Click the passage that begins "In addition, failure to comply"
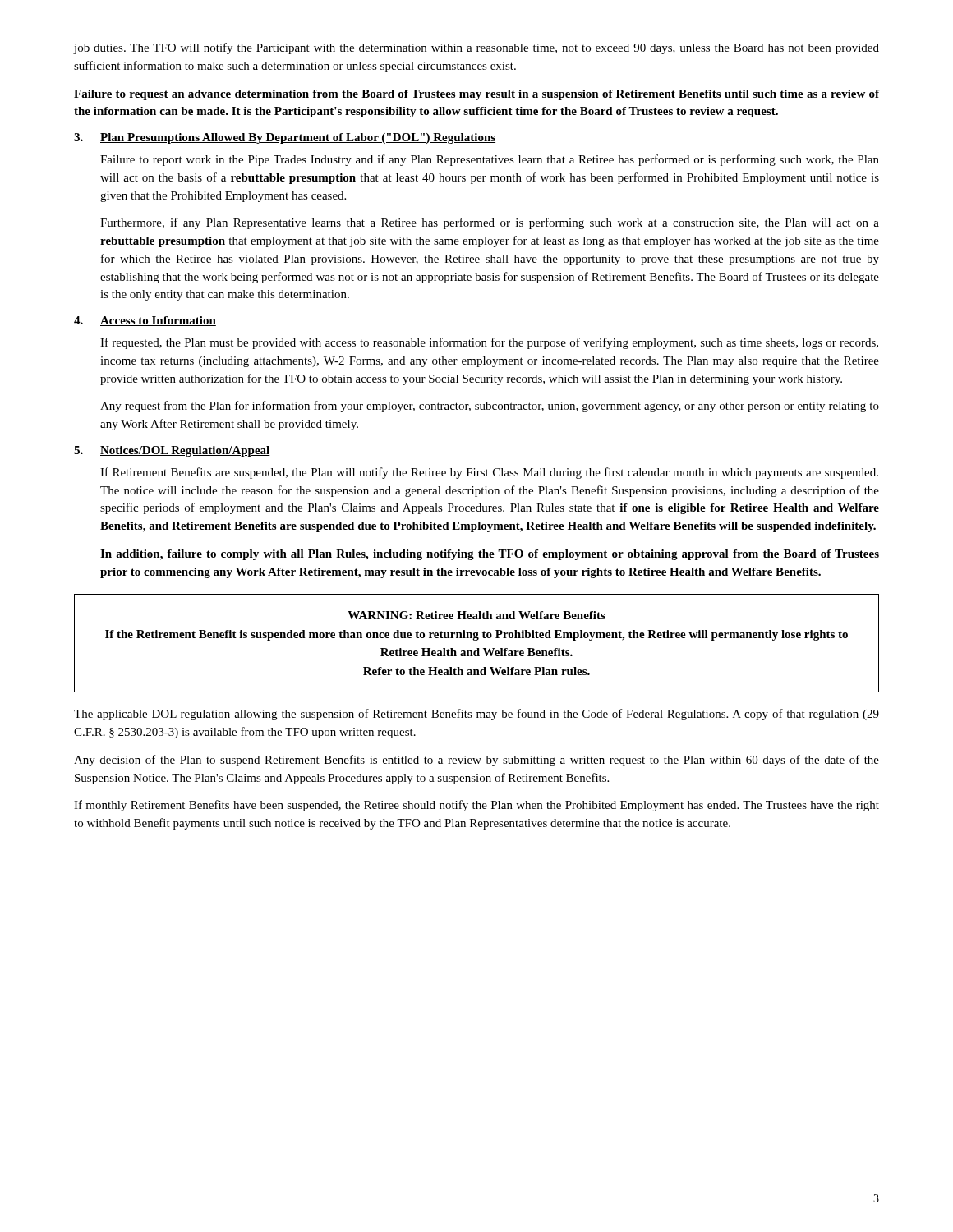Image resolution: width=953 pixels, height=1232 pixels. pyautogui.click(x=490, y=562)
